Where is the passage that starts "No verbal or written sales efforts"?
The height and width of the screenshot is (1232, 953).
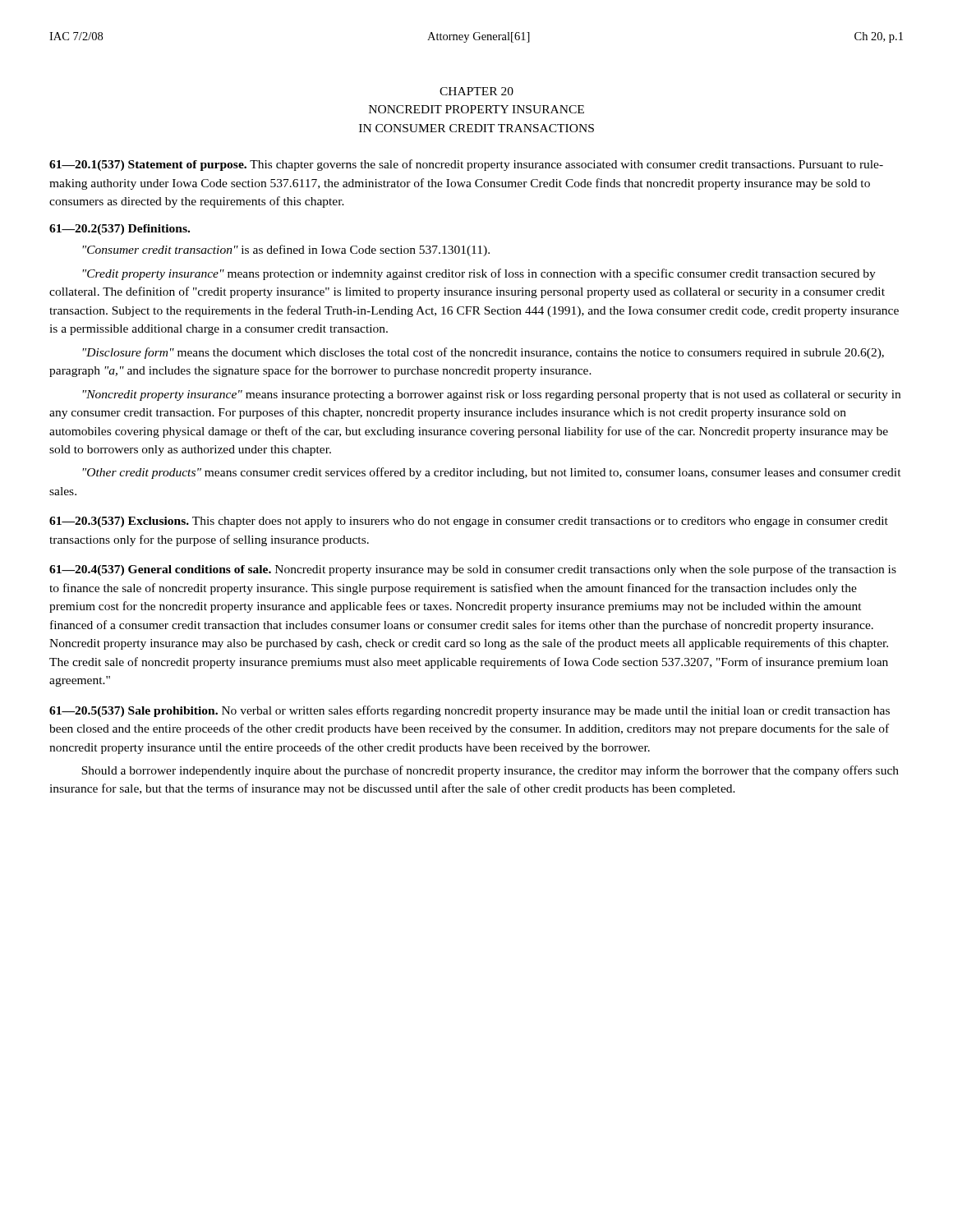(470, 728)
